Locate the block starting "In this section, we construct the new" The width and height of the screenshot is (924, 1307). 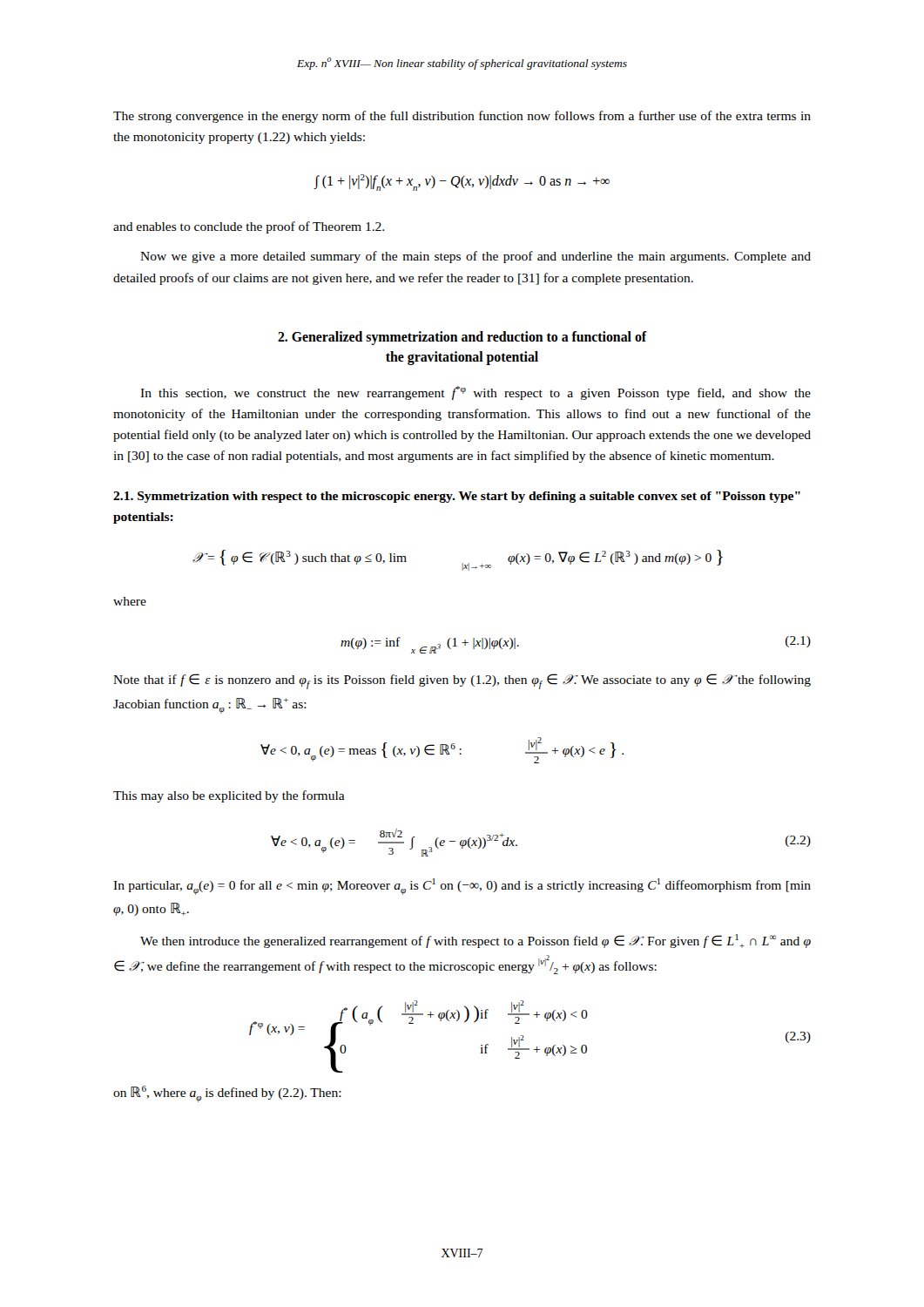(x=462, y=423)
